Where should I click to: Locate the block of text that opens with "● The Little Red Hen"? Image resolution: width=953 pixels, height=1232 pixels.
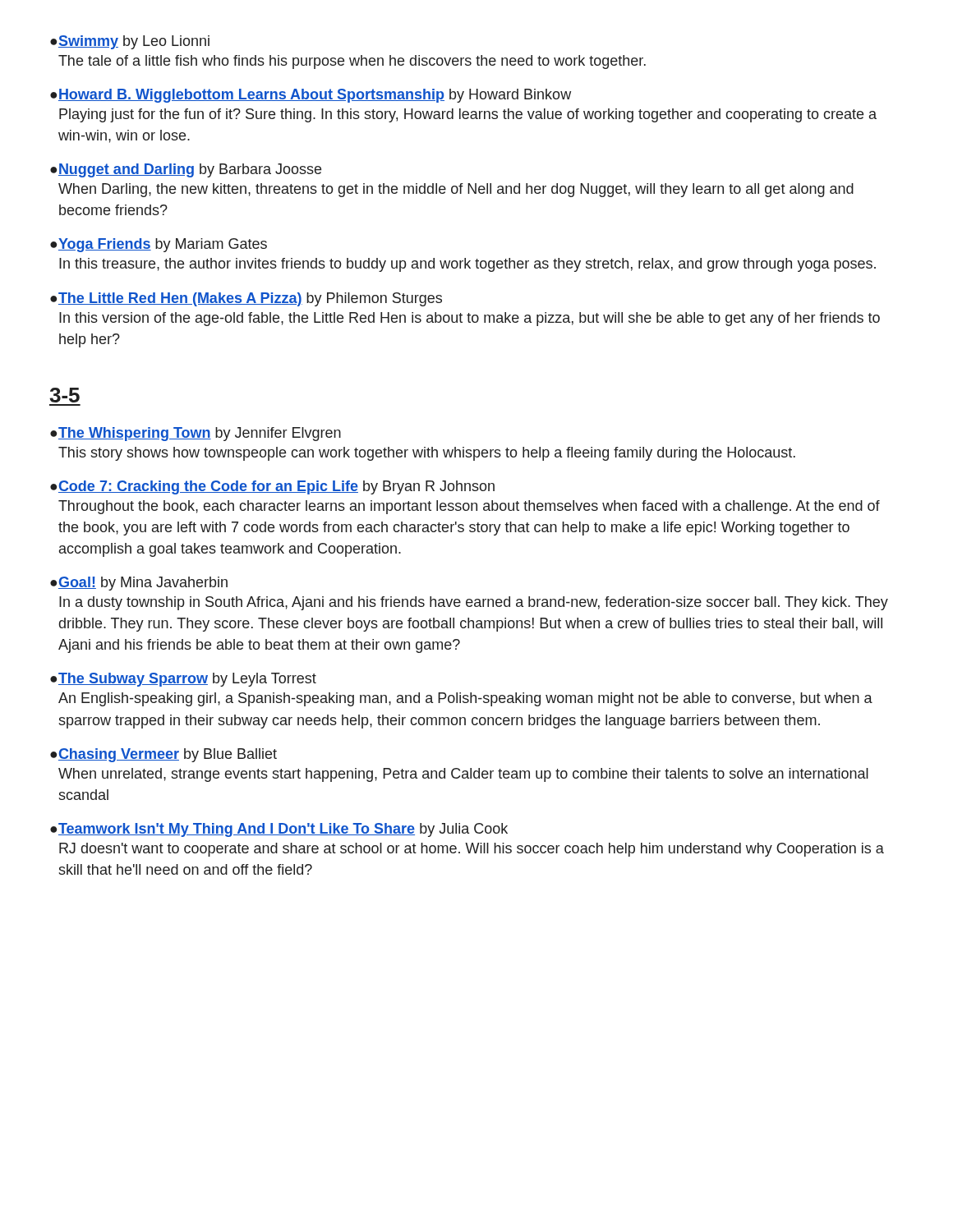click(x=472, y=320)
